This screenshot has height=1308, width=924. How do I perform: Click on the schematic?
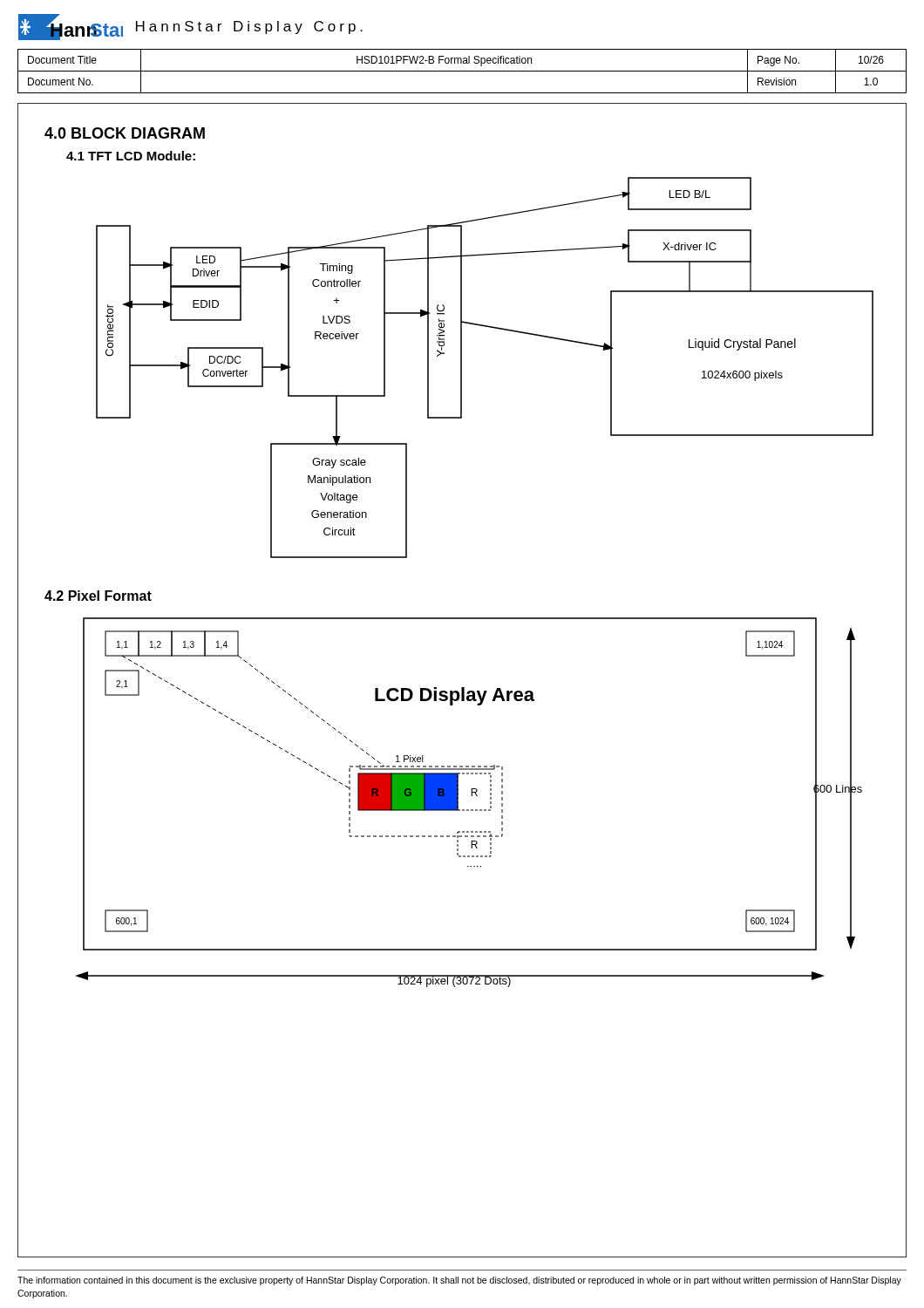point(462,680)
